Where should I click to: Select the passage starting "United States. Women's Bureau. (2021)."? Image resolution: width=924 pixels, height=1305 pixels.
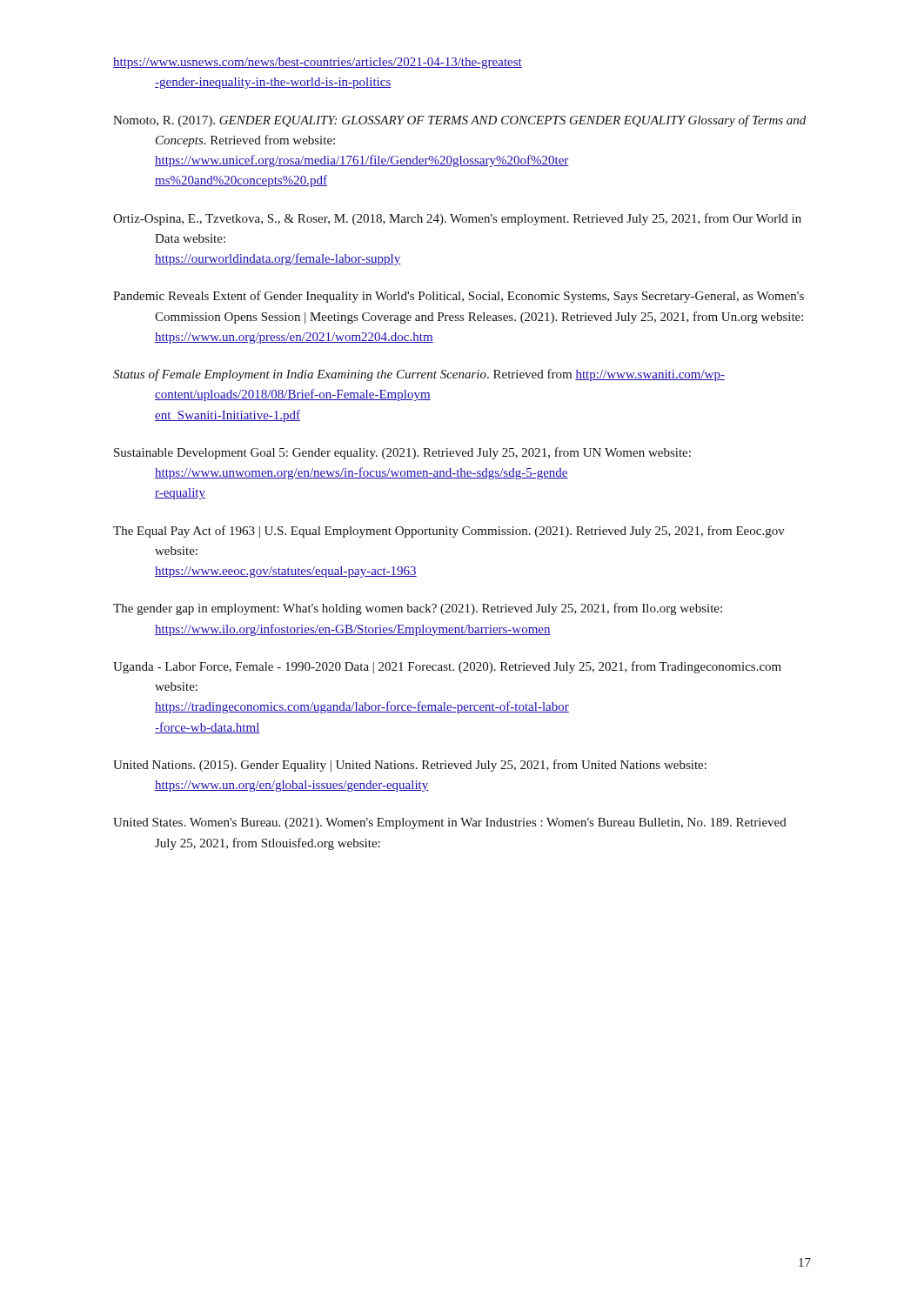click(450, 832)
